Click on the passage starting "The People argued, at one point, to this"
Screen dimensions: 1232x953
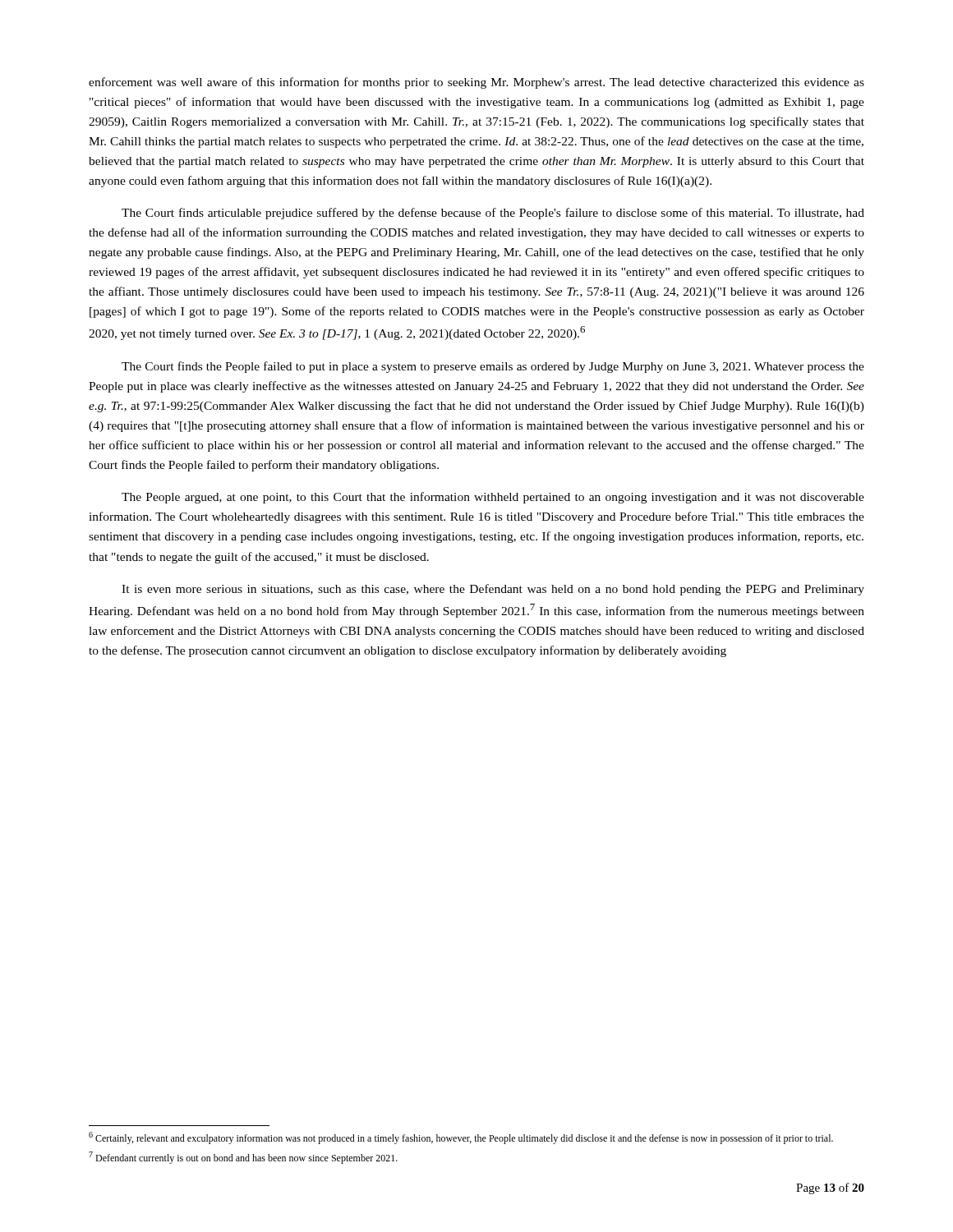click(476, 527)
